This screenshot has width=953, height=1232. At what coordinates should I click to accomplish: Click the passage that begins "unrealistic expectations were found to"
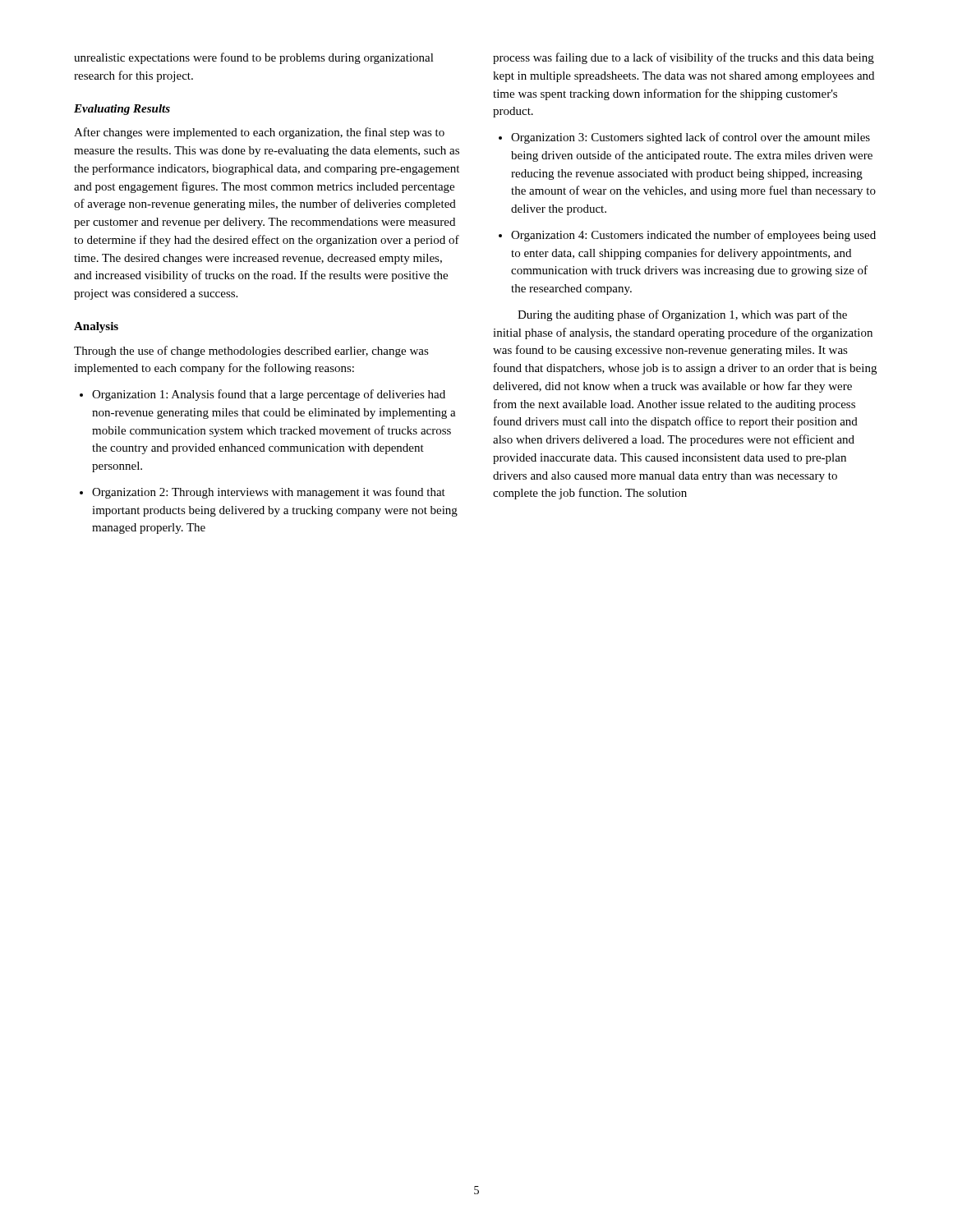click(x=267, y=67)
